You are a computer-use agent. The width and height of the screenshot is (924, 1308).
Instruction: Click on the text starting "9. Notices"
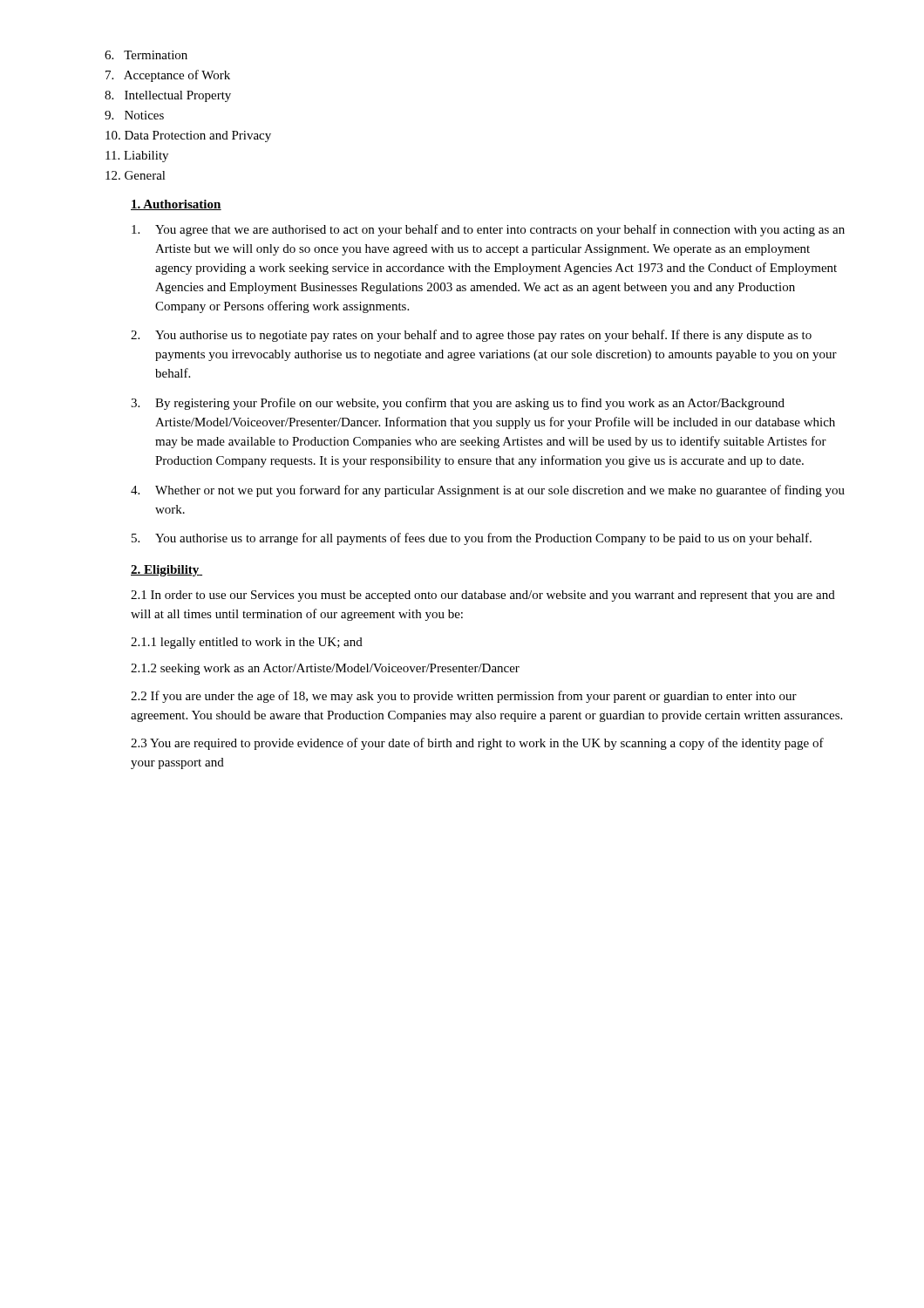click(x=134, y=115)
